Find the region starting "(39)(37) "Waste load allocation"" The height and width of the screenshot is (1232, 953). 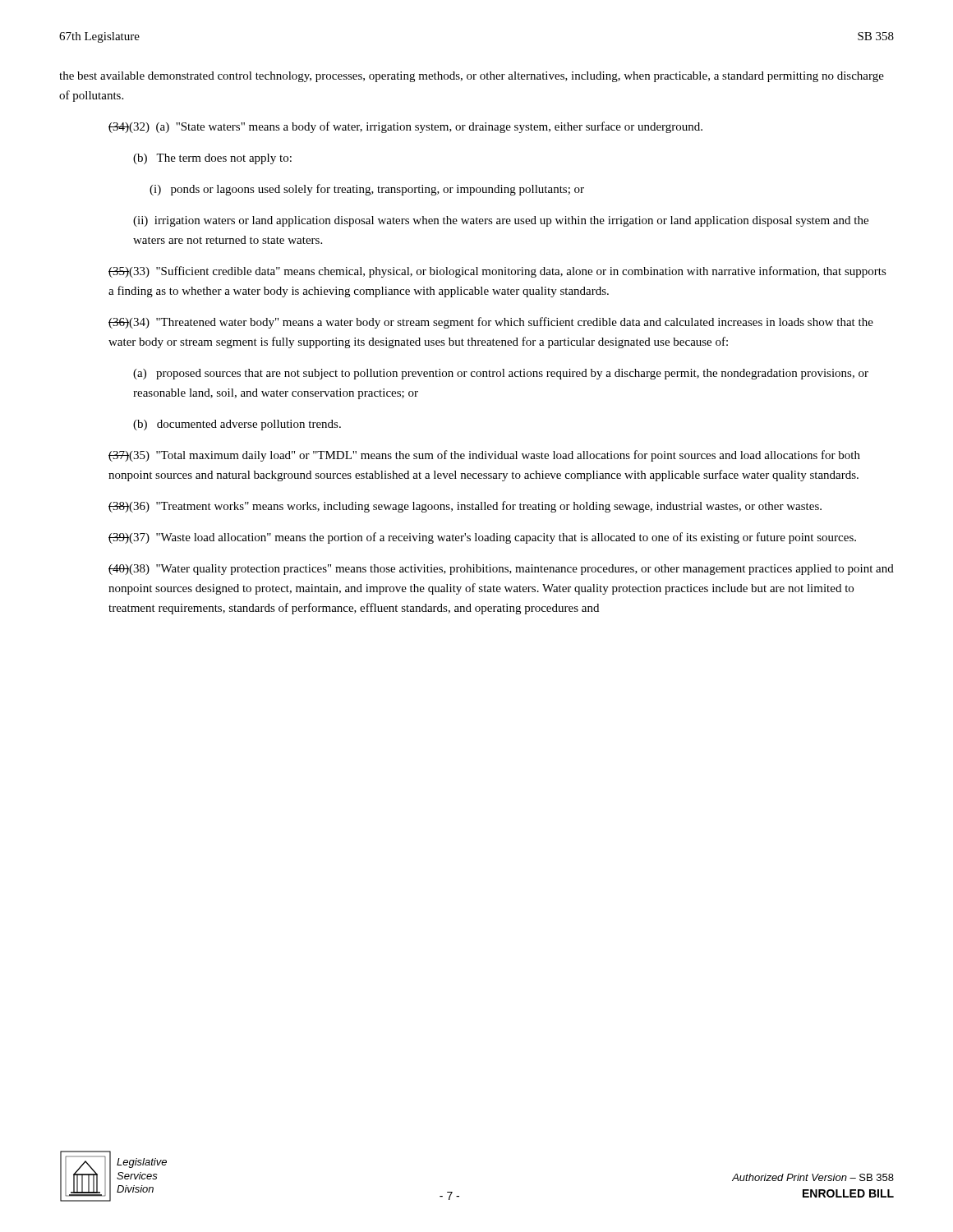pyautogui.click(x=483, y=537)
